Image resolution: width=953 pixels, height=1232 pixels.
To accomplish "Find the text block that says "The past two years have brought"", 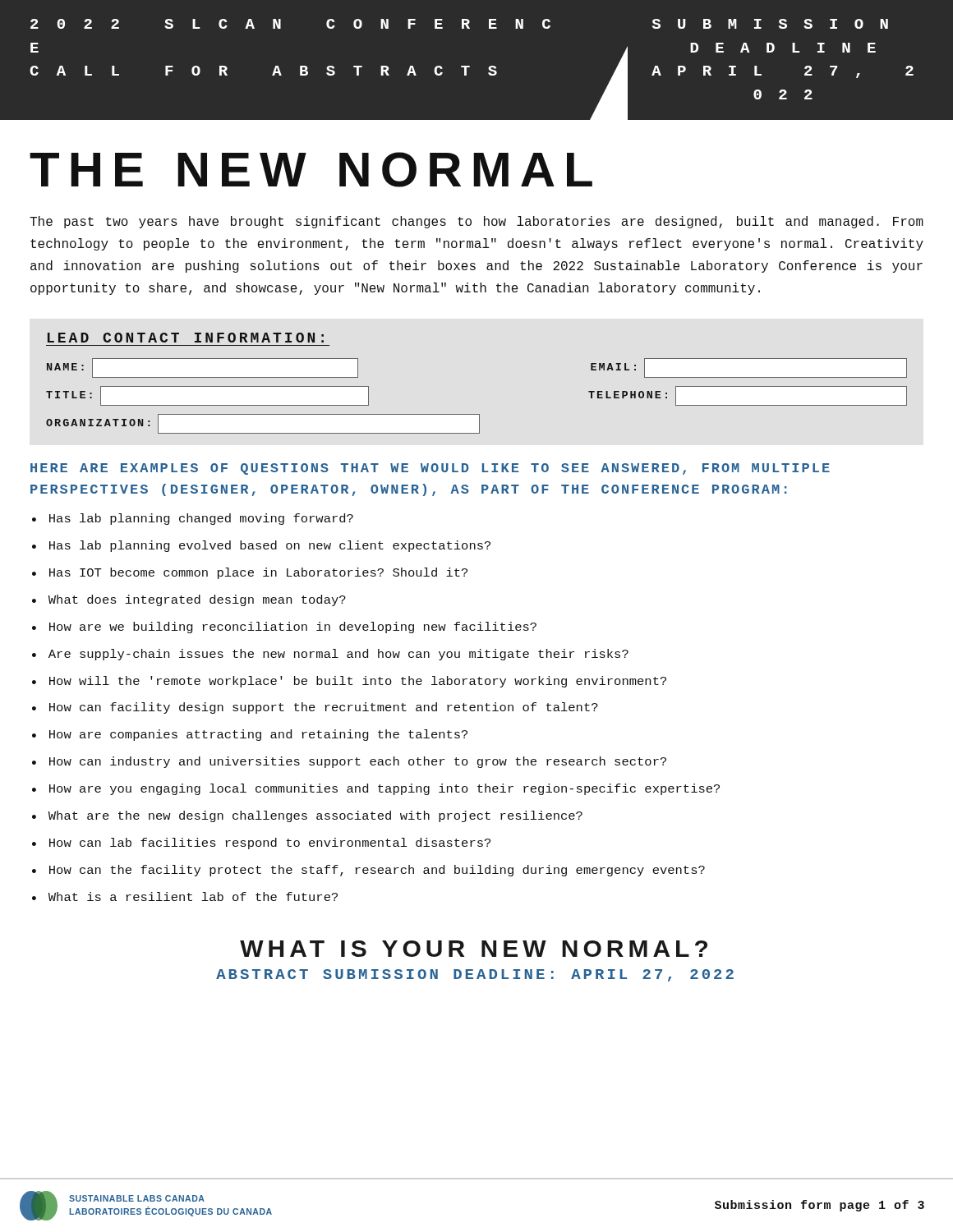I will pyautogui.click(x=476, y=256).
